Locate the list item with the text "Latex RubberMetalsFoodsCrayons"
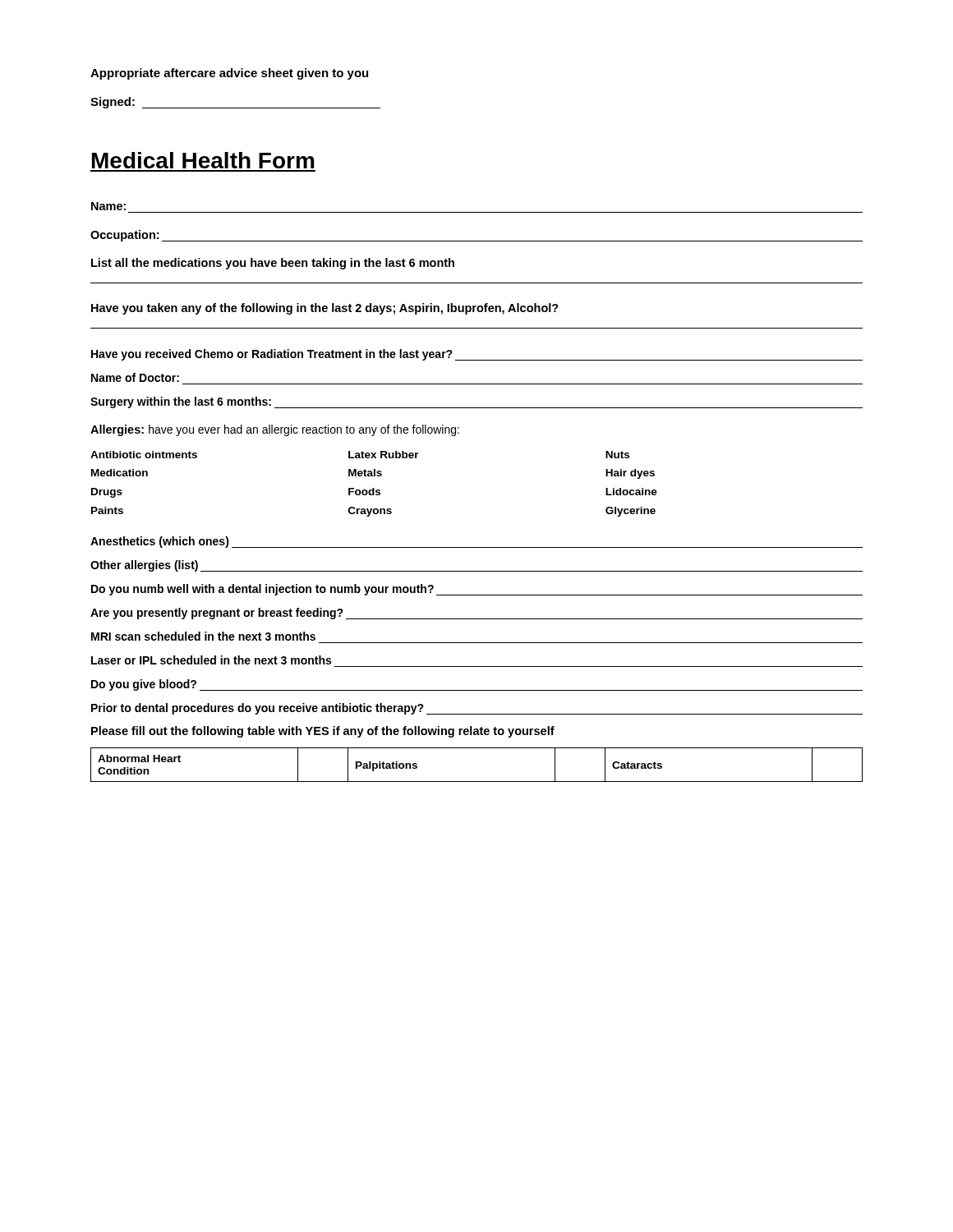This screenshot has height=1232, width=953. click(x=383, y=482)
